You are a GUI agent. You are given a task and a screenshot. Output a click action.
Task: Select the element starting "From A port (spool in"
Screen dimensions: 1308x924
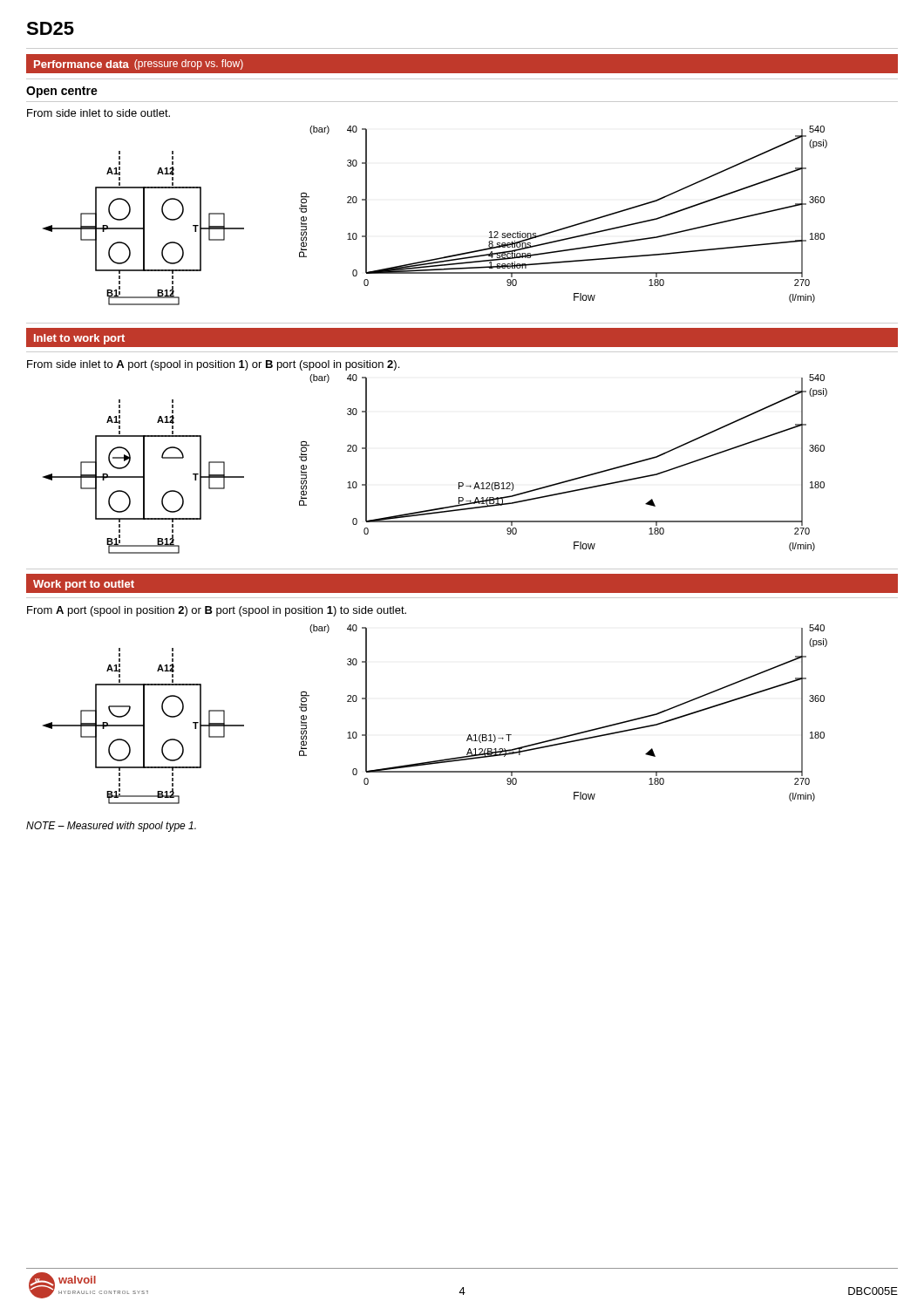217,610
